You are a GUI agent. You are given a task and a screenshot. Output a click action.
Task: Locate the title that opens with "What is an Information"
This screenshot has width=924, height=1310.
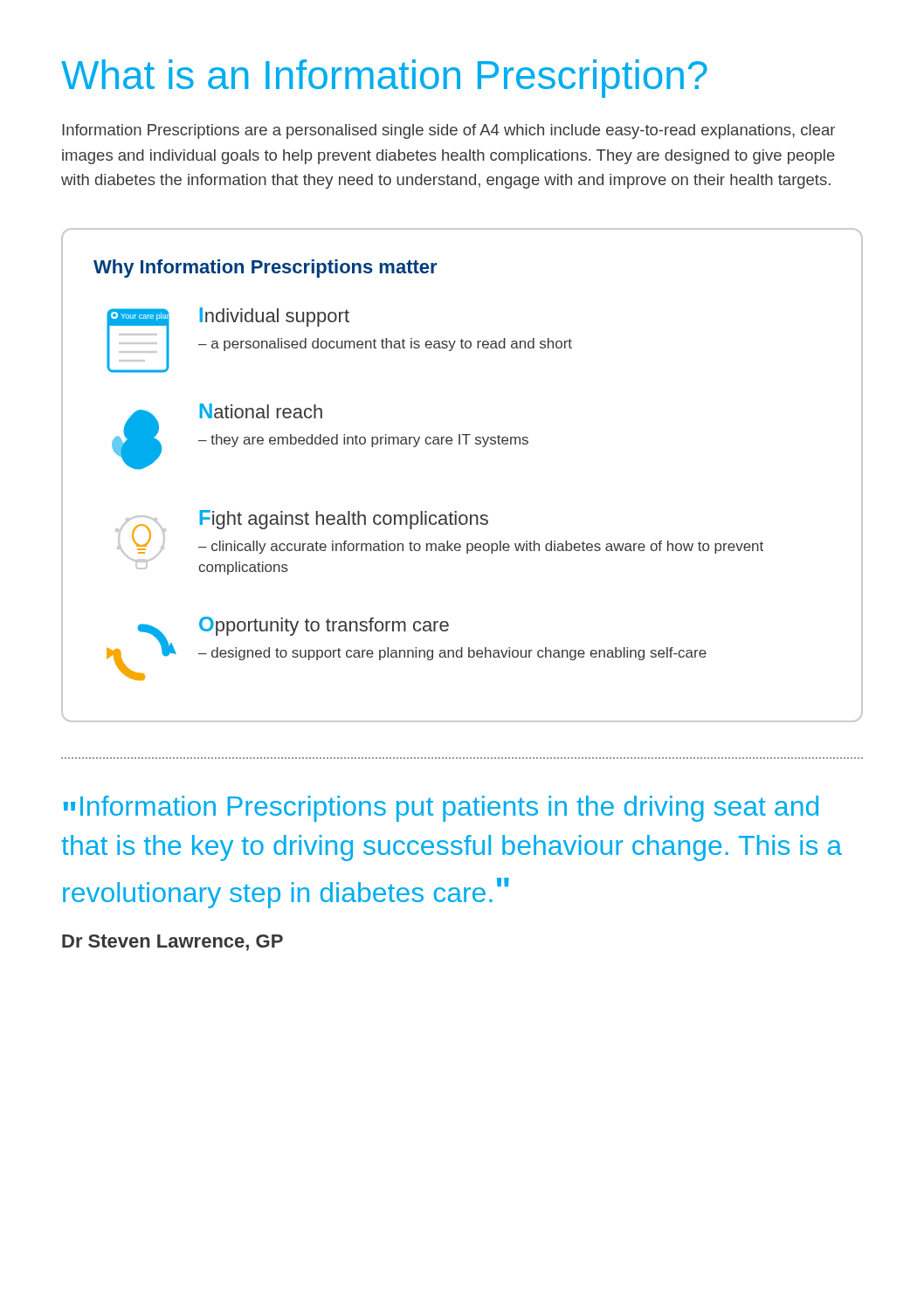385,76
